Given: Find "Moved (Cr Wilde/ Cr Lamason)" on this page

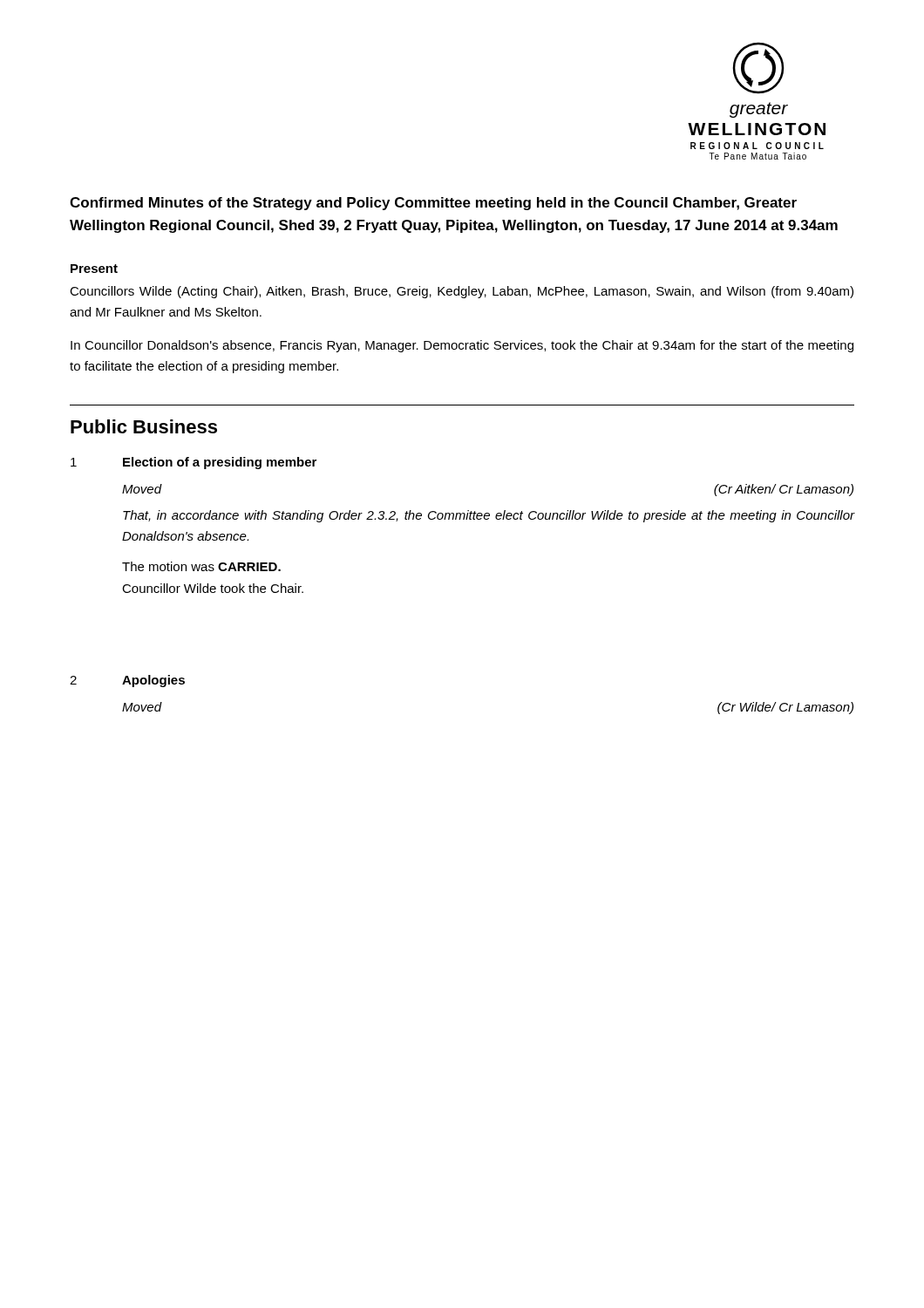Looking at the screenshot, I should tap(138, 708).
